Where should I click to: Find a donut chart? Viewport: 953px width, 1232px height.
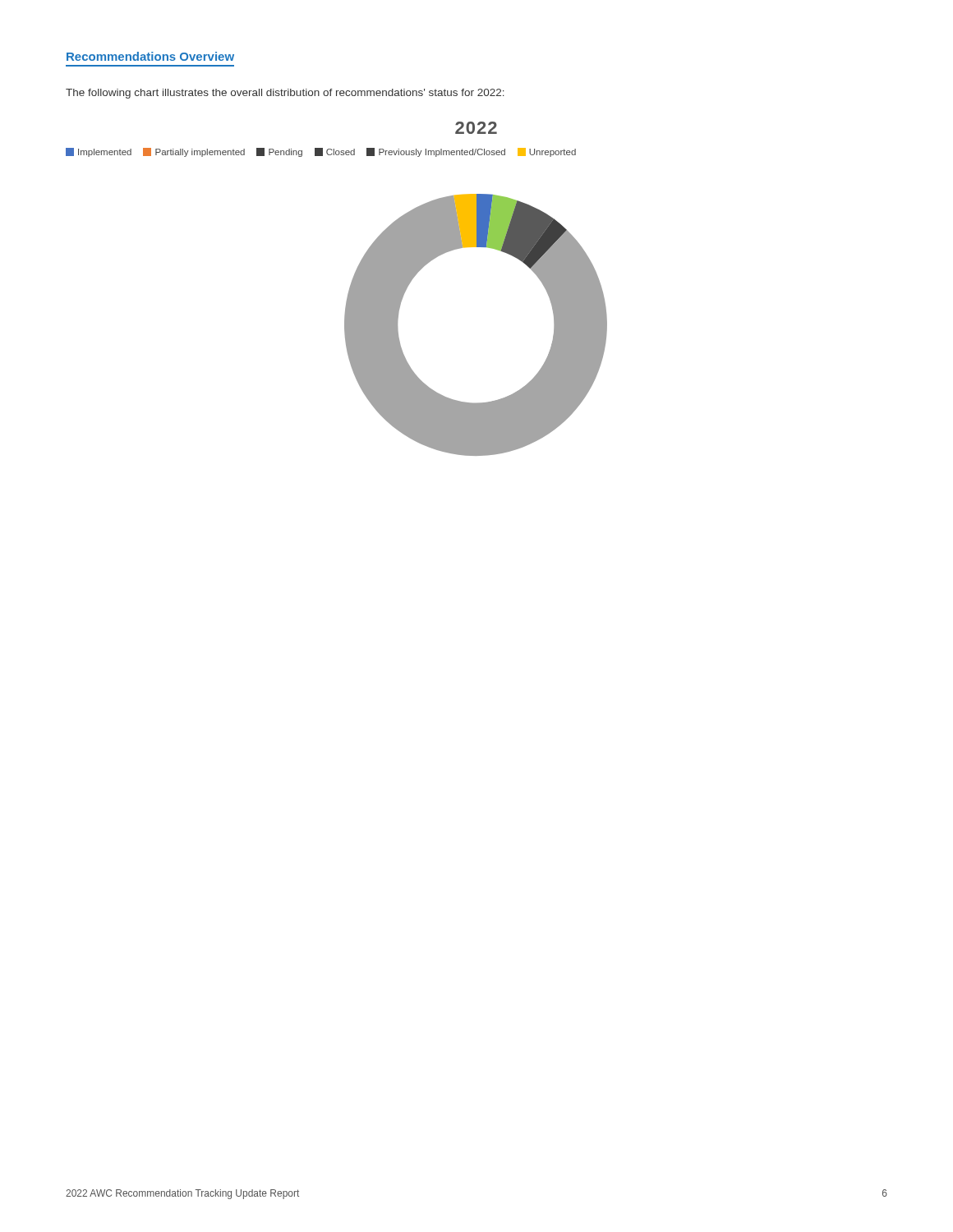[x=476, y=297]
